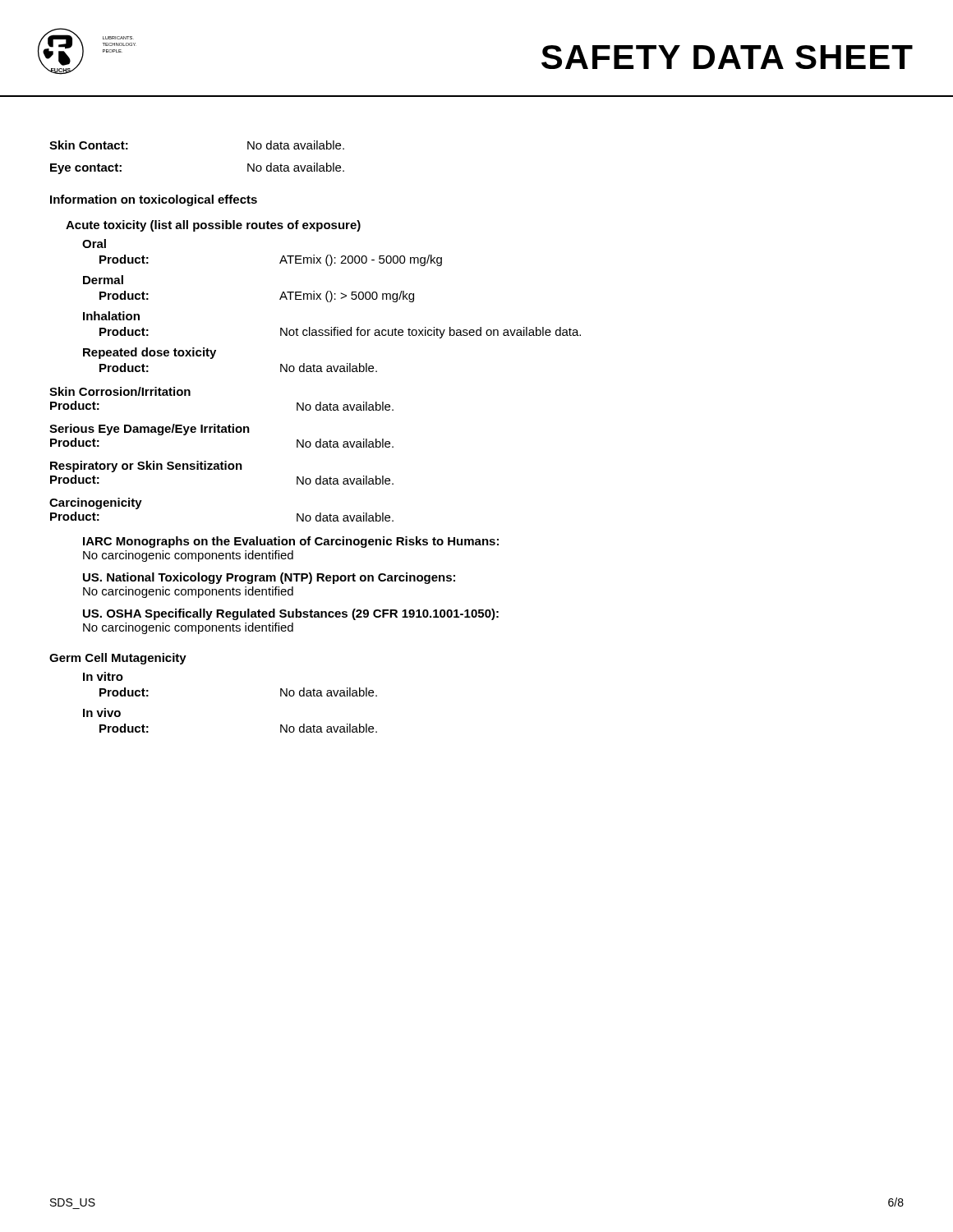This screenshot has width=953, height=1232.
Task: Point to the block beginning "US. OSHA Specifically Regulated"
Action: 291,620
